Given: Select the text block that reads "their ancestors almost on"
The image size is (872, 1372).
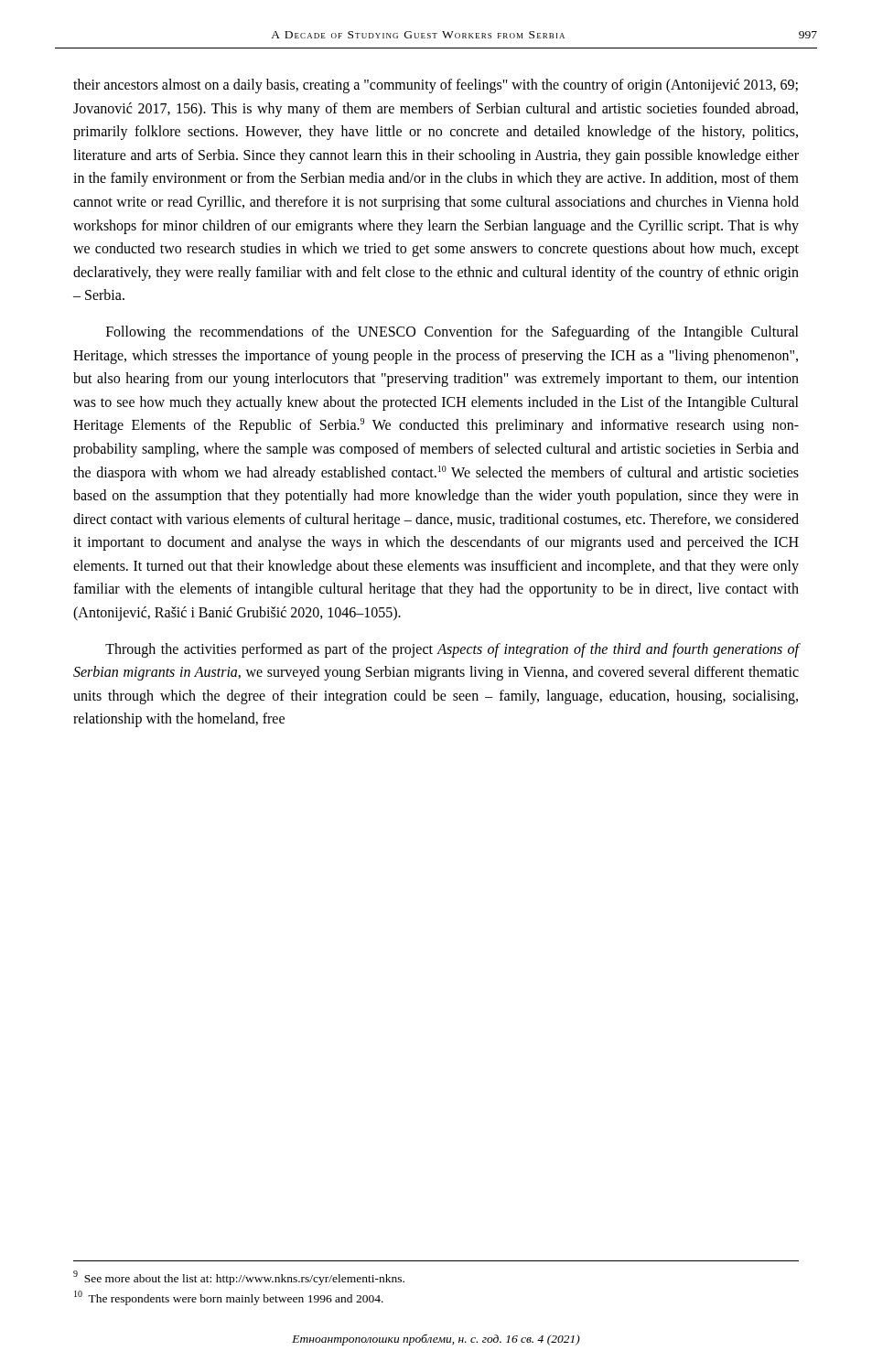Looking at the screenshot, I should (x=436, y=190).
